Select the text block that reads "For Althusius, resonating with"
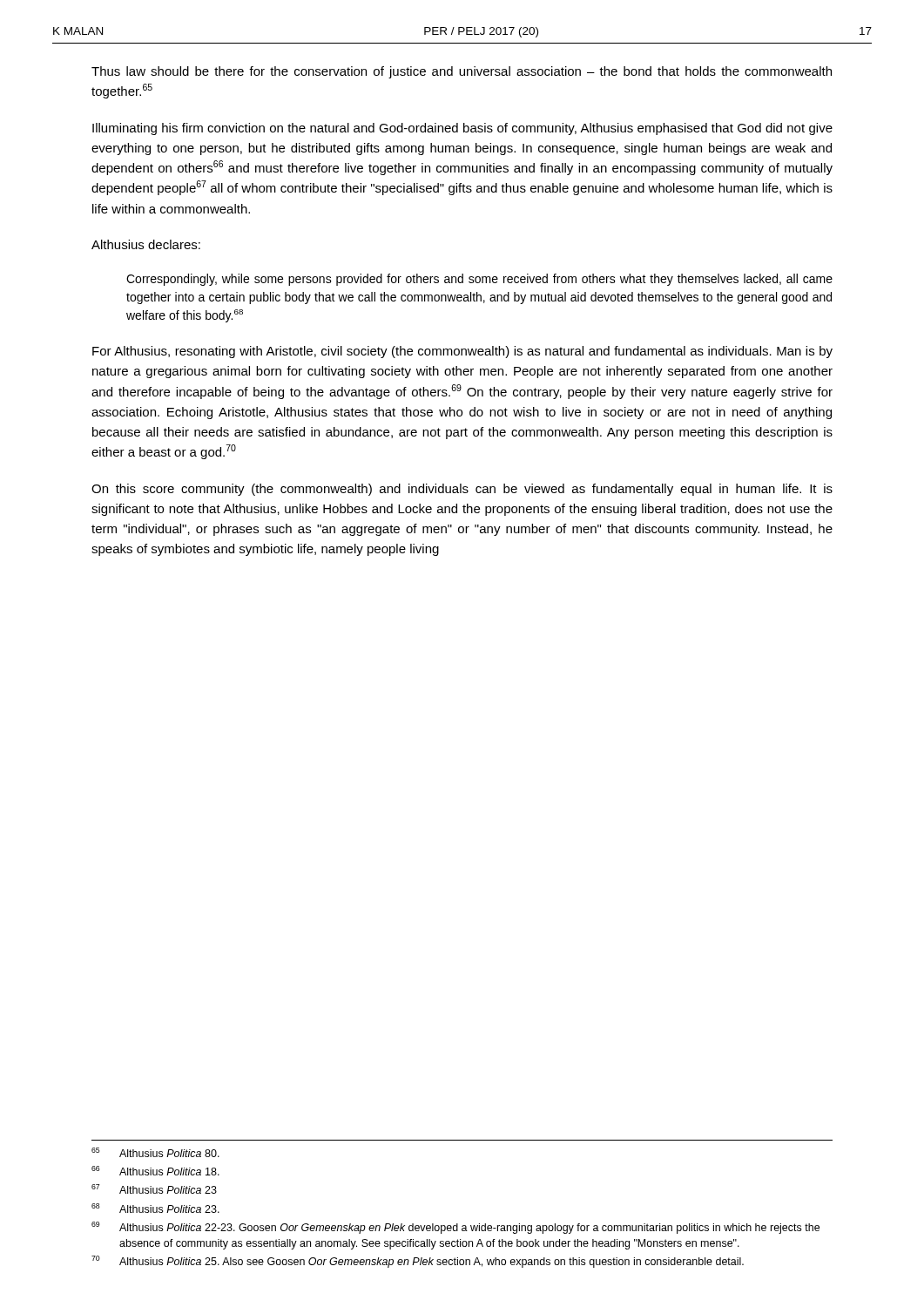This screenshot has height=1307, width=924. [x=462, y=401]
